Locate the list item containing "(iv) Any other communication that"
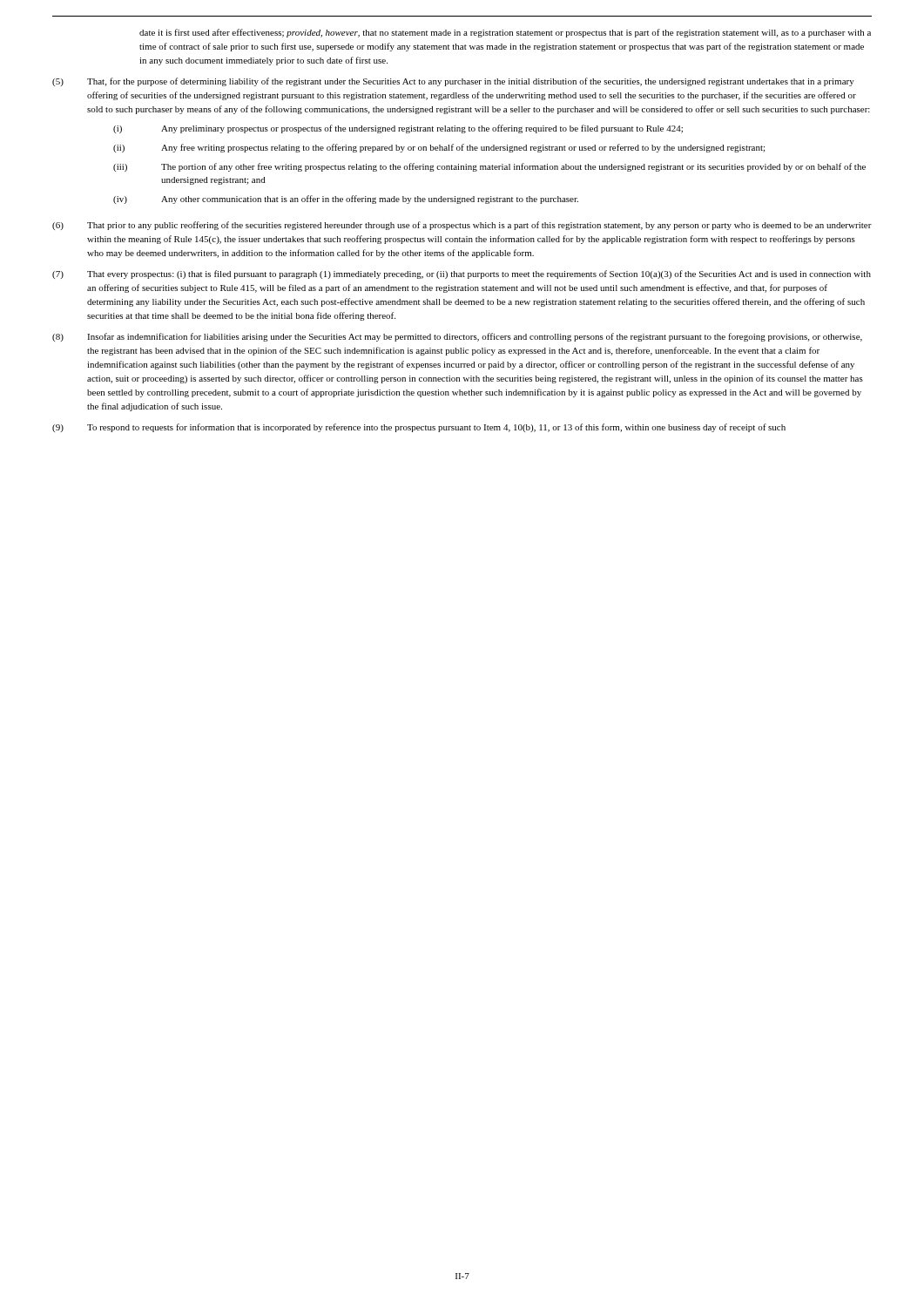Image resolution: width=924 pixels, height=1307 pixels. pyautogui.click(x=479, y=200)
